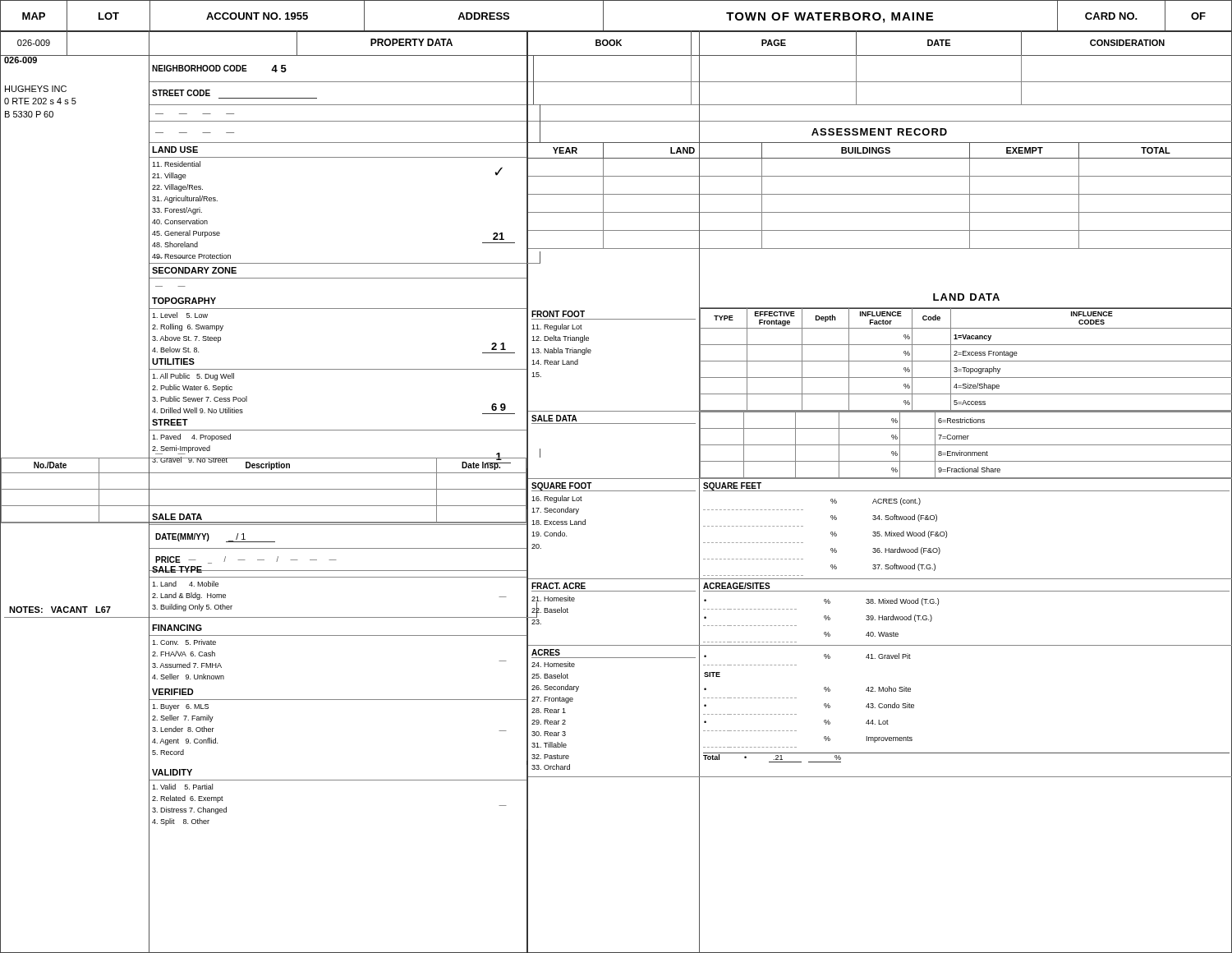The width and height of the screenshot is (1232, 953).
Task: Point to "NOTES: VACANT L67"
Action: [x=60, y=610]
